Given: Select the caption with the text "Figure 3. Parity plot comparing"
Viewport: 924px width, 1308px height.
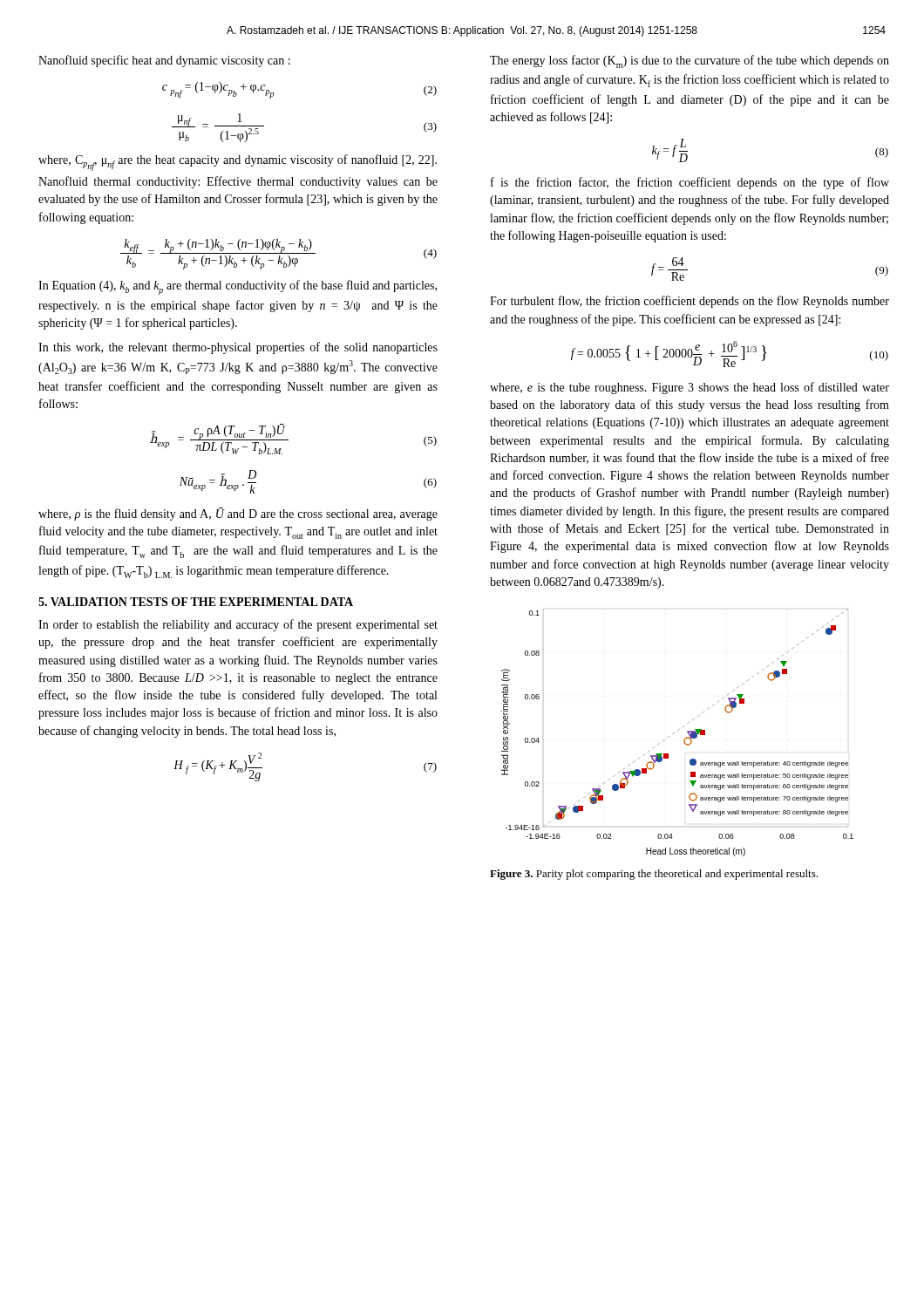Looking at the screenshot, I should pos(654,873).
